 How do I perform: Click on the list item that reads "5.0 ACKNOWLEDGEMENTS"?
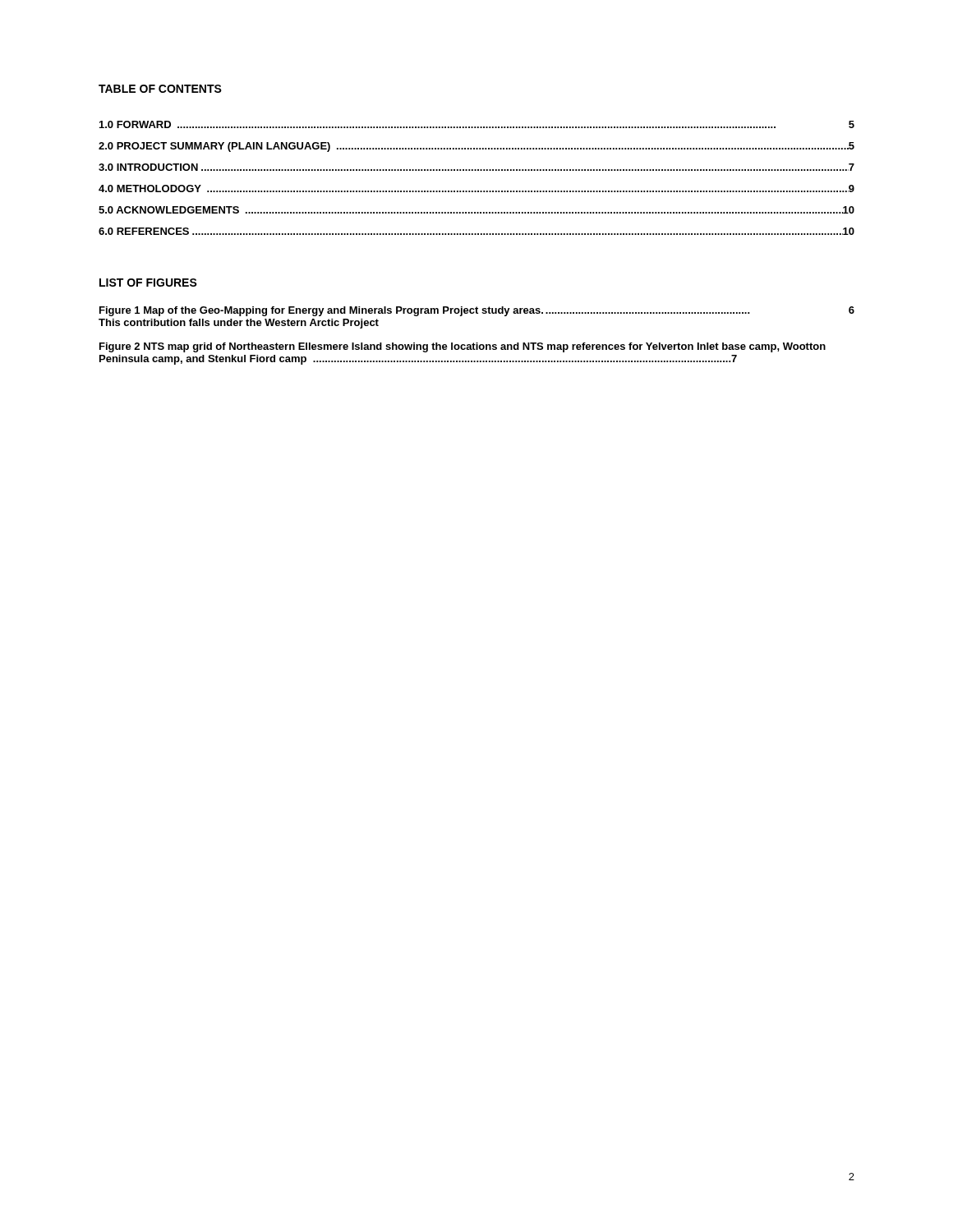pos(476,210)
